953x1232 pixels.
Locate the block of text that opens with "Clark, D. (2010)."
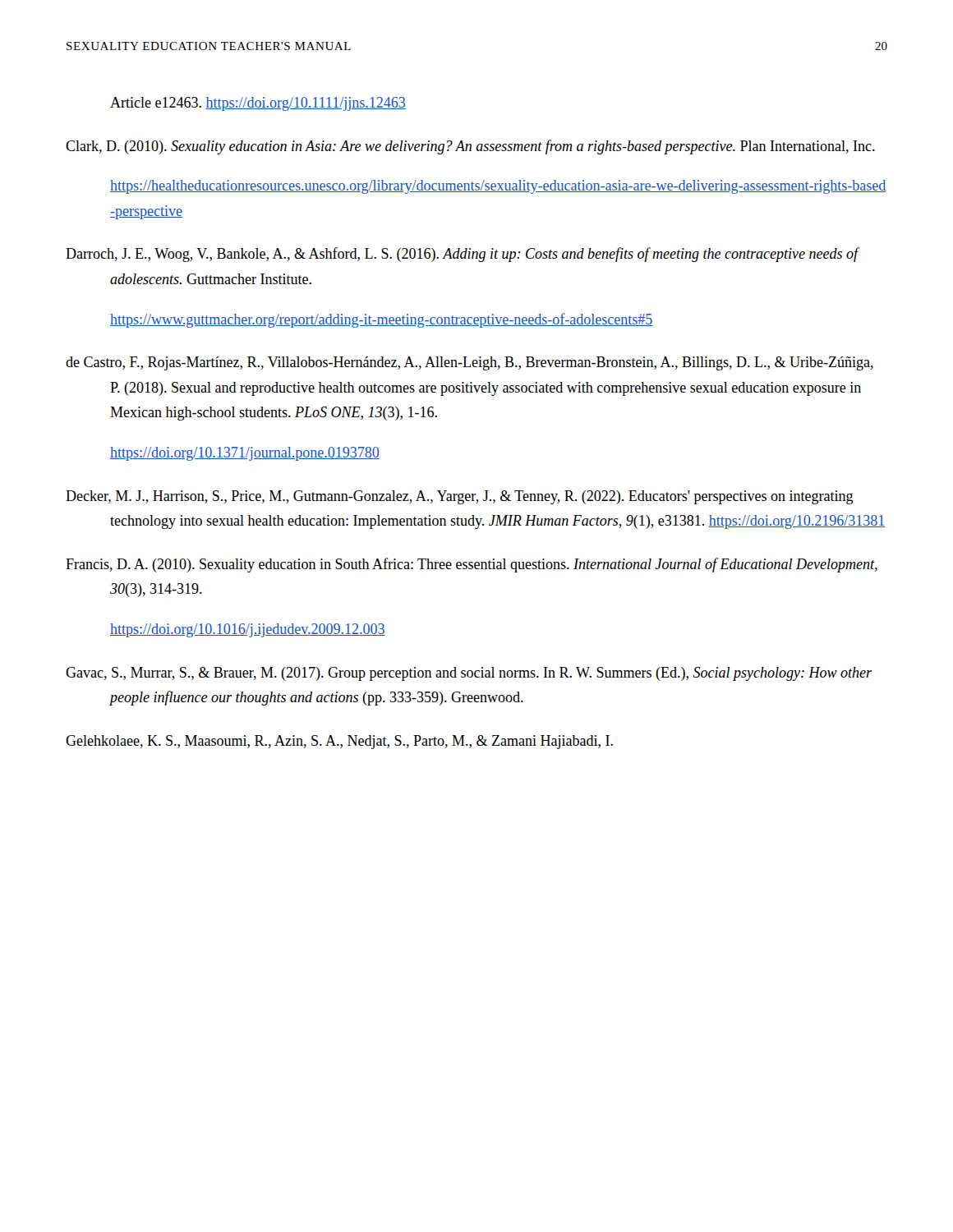click(x=476, y=179)
